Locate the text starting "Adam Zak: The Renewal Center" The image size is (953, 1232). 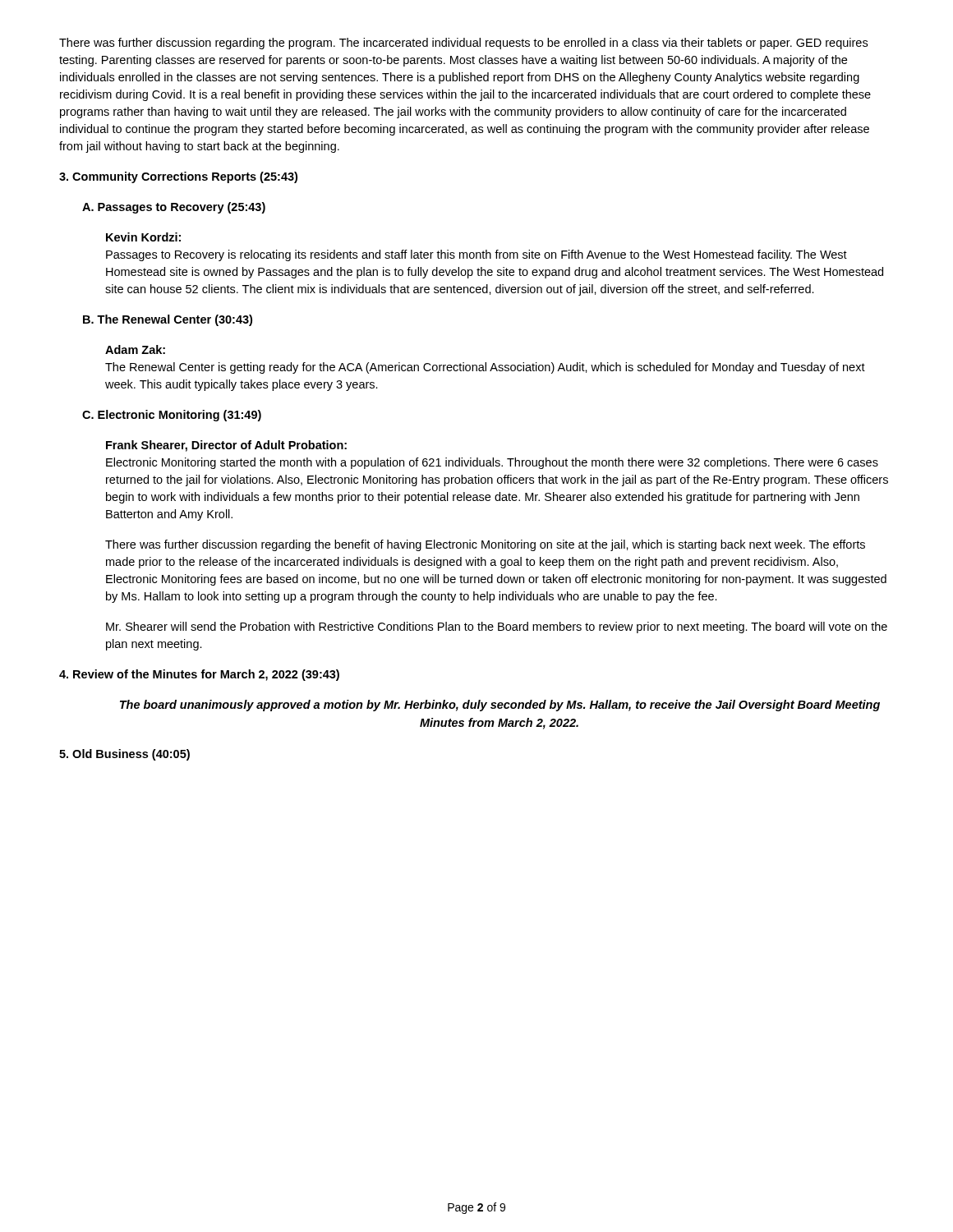click(x=499, y=368)
